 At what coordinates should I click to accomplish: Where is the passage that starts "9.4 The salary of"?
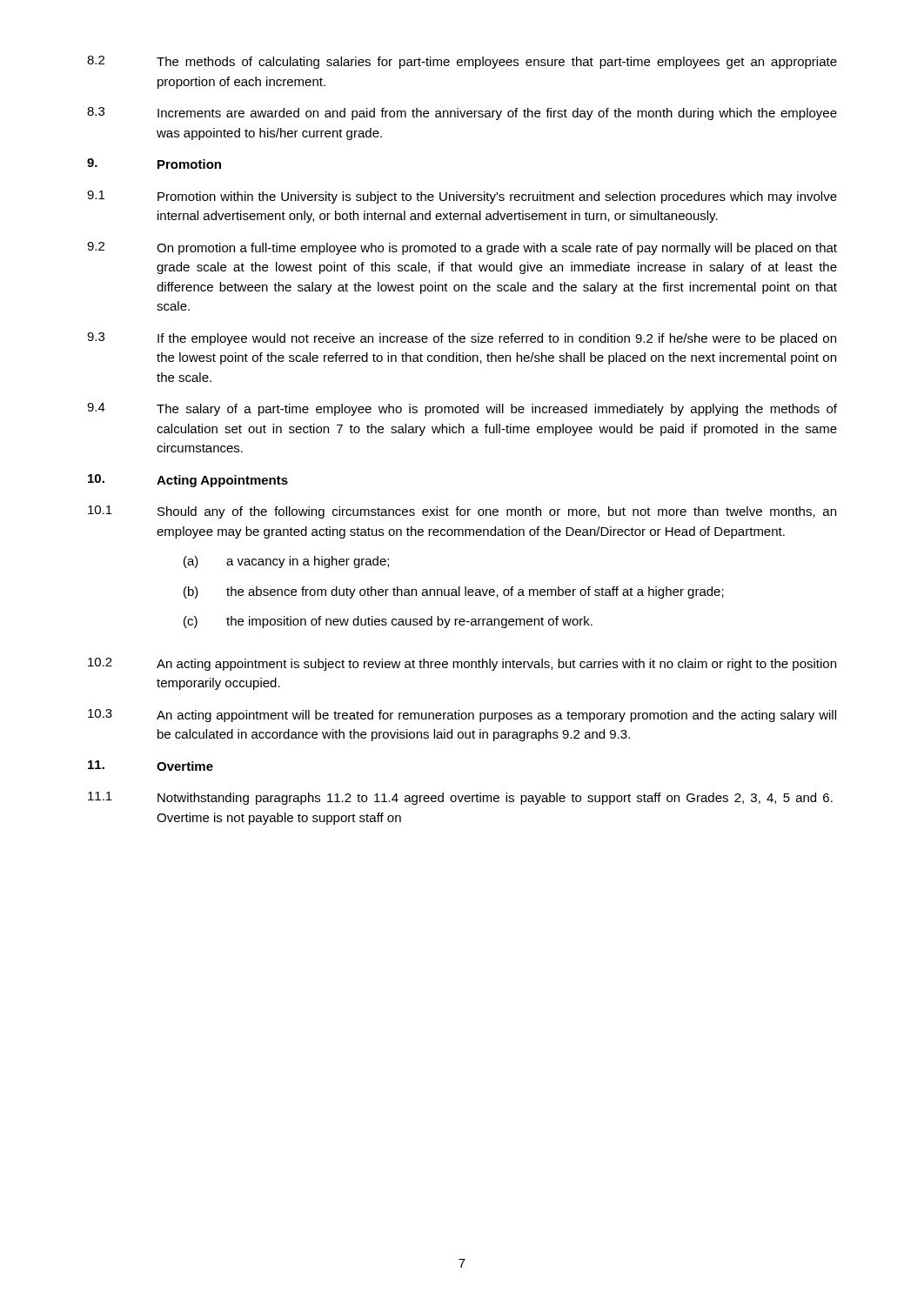462,429
